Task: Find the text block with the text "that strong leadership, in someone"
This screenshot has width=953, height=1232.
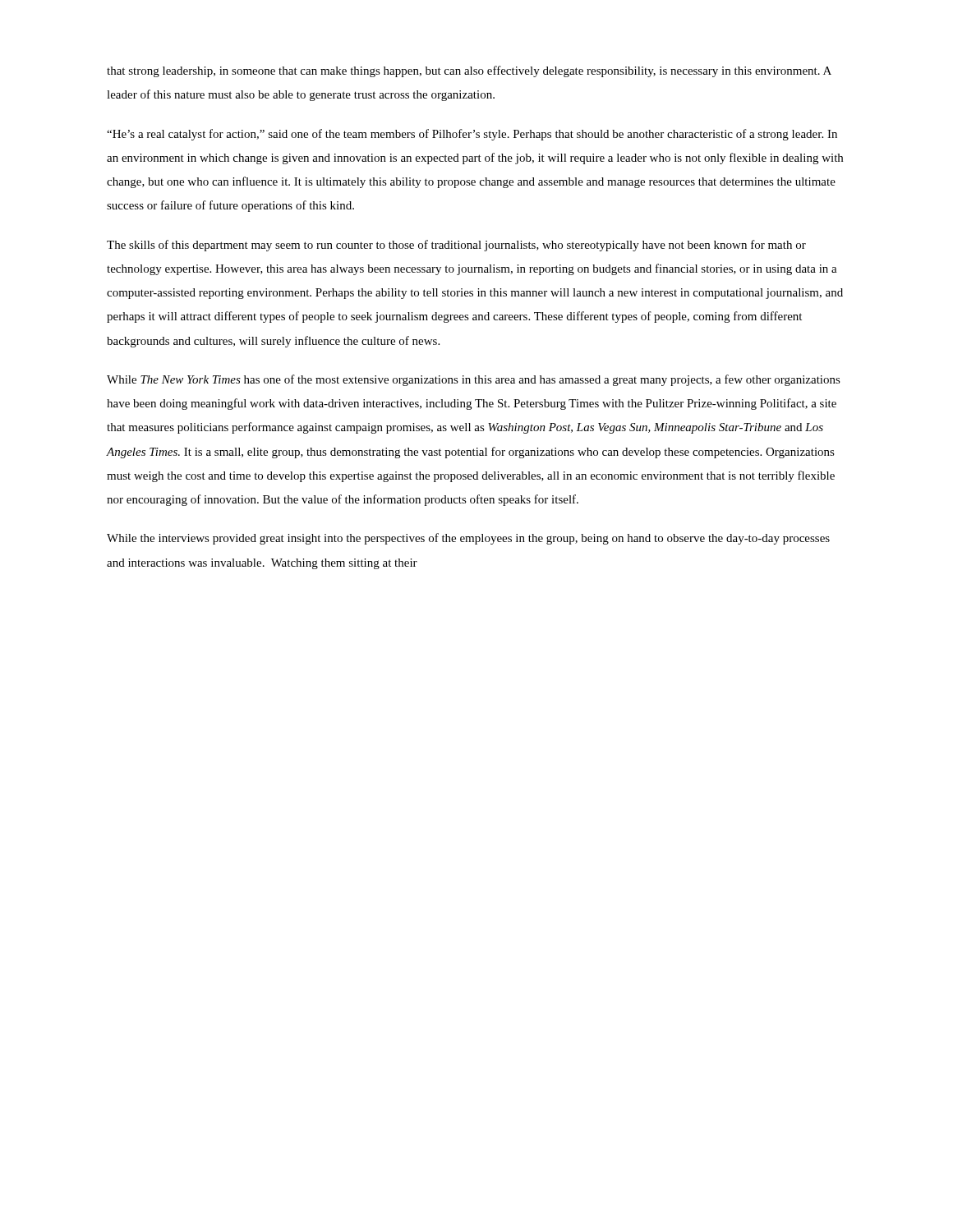Action: coord(476,317)
